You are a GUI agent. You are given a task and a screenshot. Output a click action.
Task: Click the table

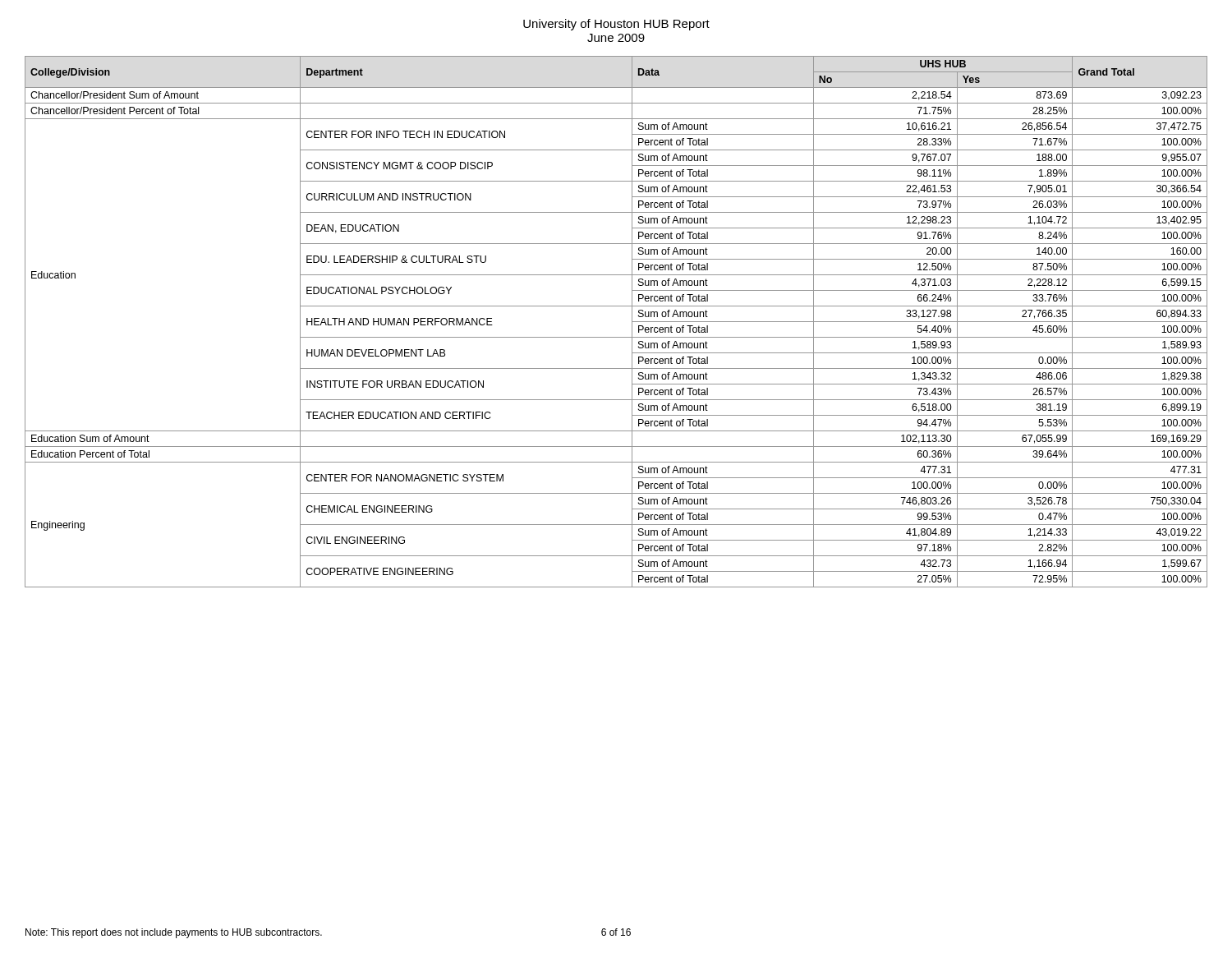pyautogui.click(x=616, y=322)
